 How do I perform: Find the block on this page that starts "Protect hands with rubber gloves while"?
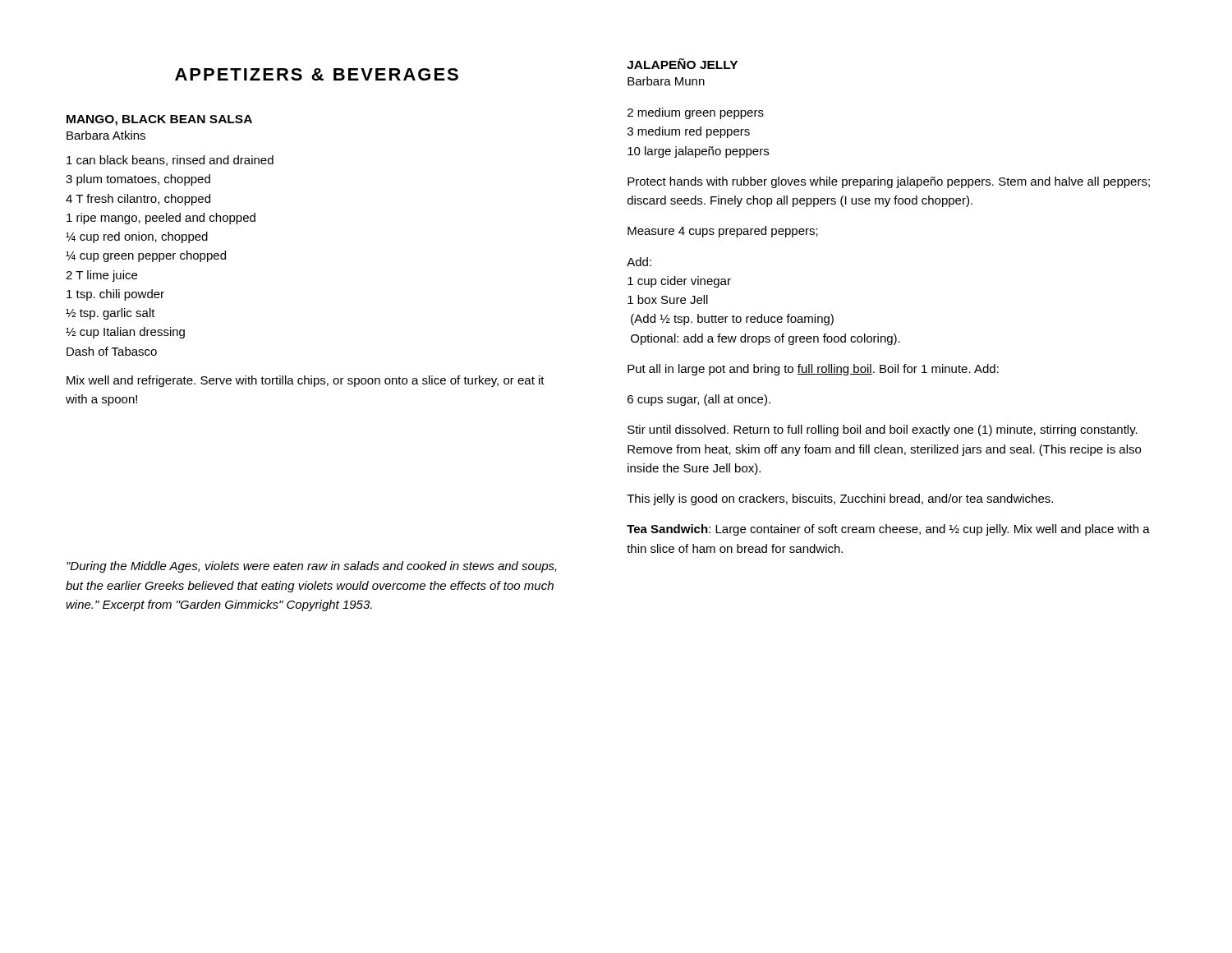pos(889,190)
